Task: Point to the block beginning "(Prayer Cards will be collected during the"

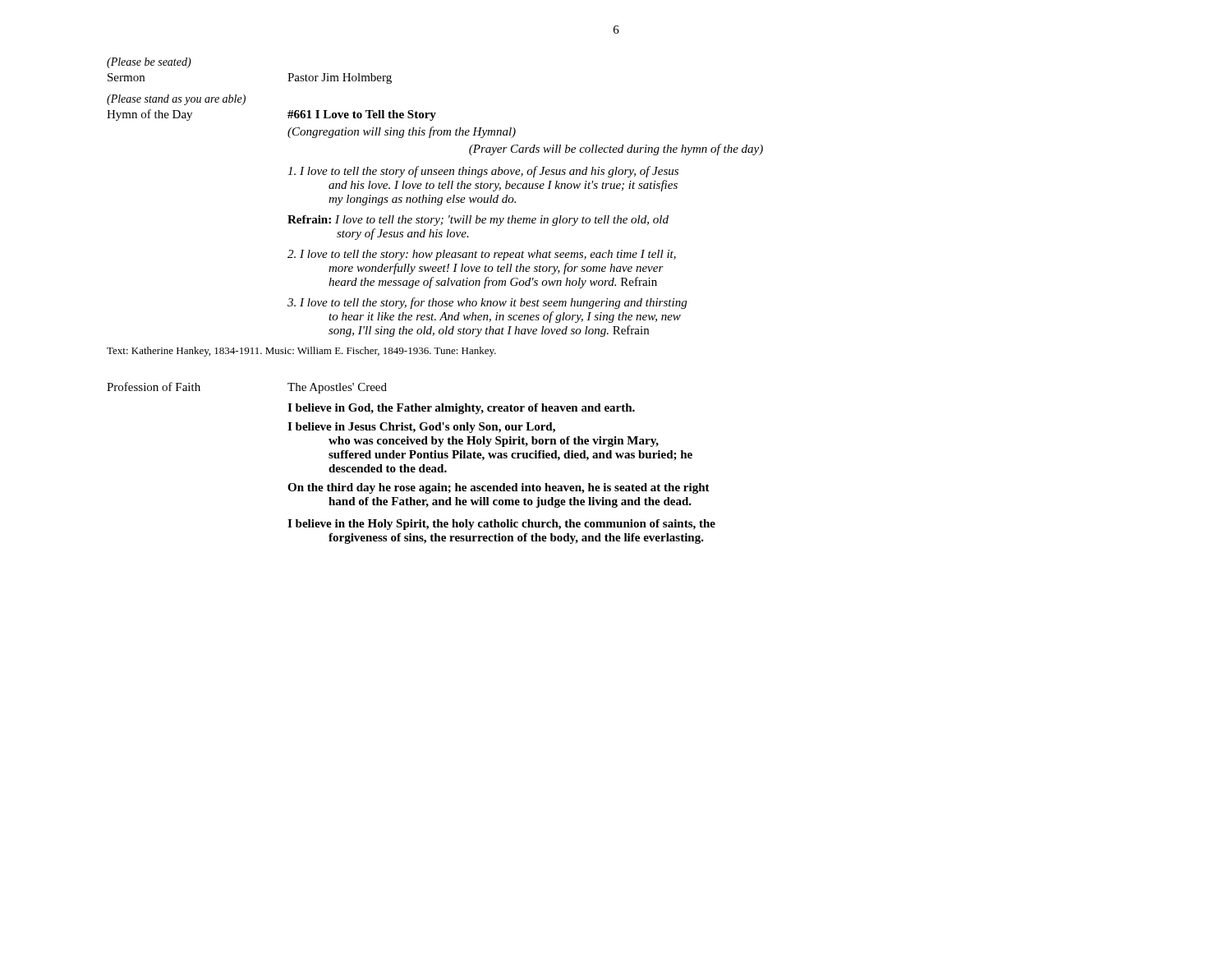Action: 616,149
